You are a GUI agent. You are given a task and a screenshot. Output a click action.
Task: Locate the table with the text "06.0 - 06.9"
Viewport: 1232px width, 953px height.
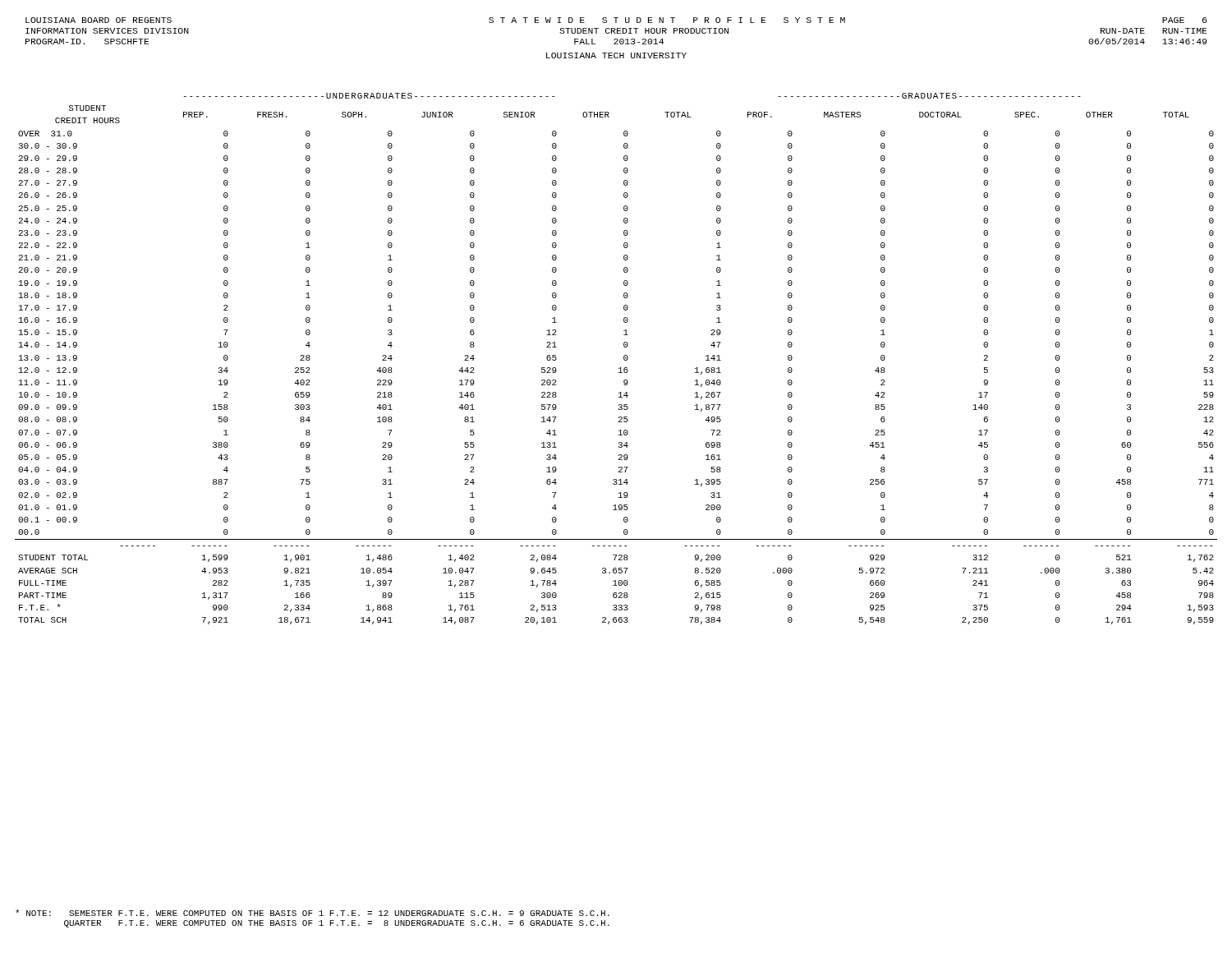click(616, 359)
